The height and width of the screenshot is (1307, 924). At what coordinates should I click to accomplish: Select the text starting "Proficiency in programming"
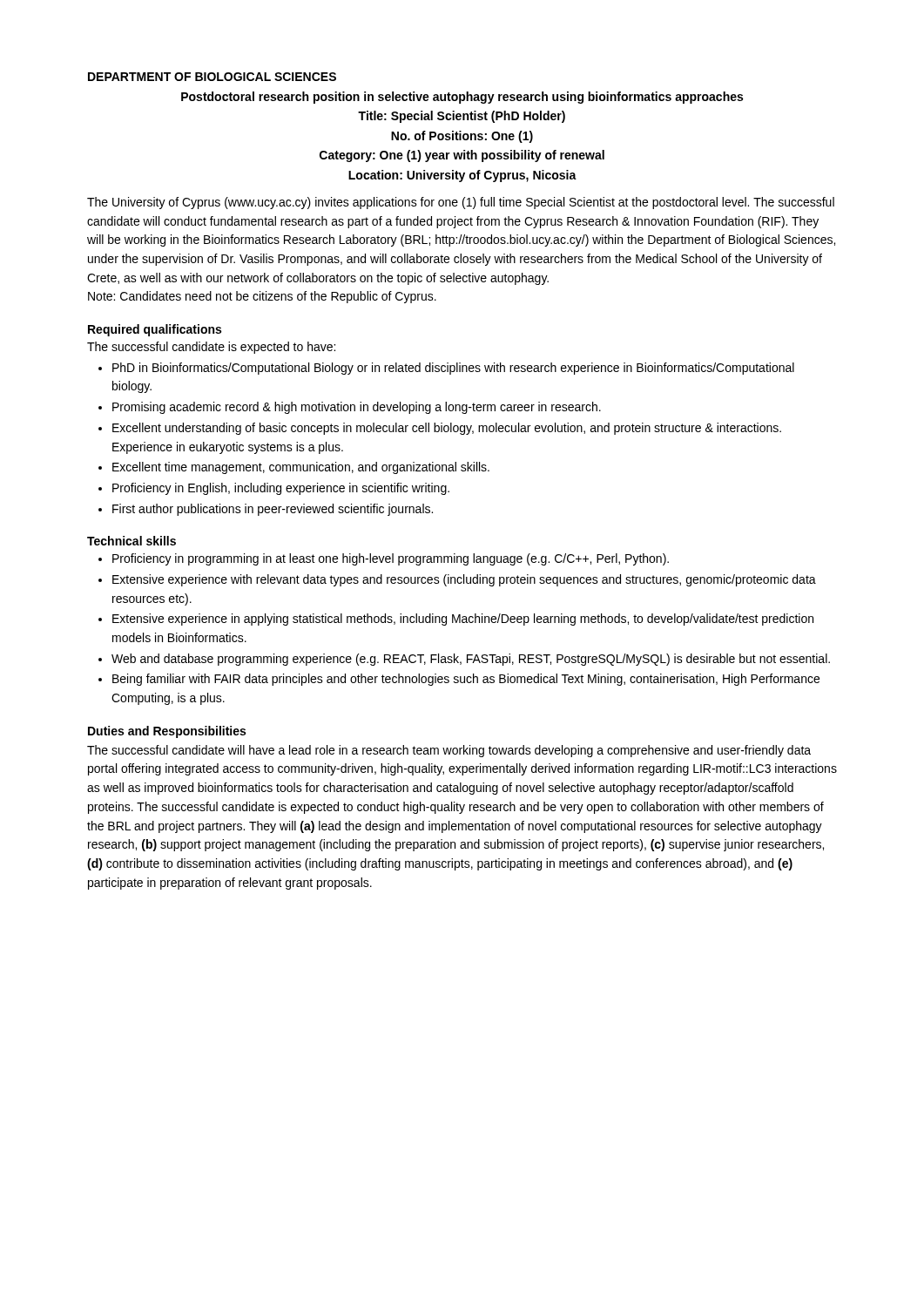click(x=391, y=559)
